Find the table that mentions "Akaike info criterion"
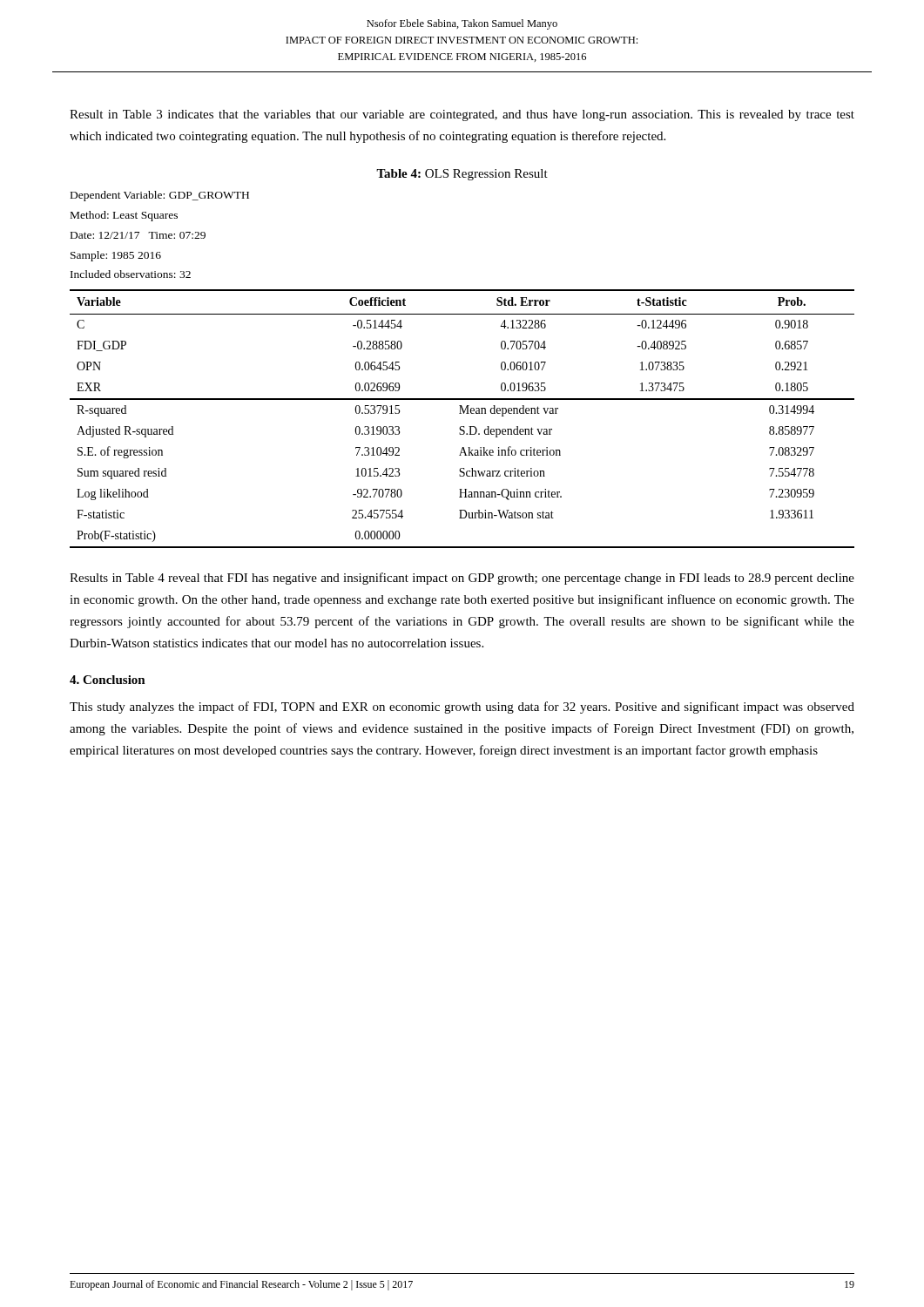924x1307 pixels. pyautogui.click(x=462, y=419)
